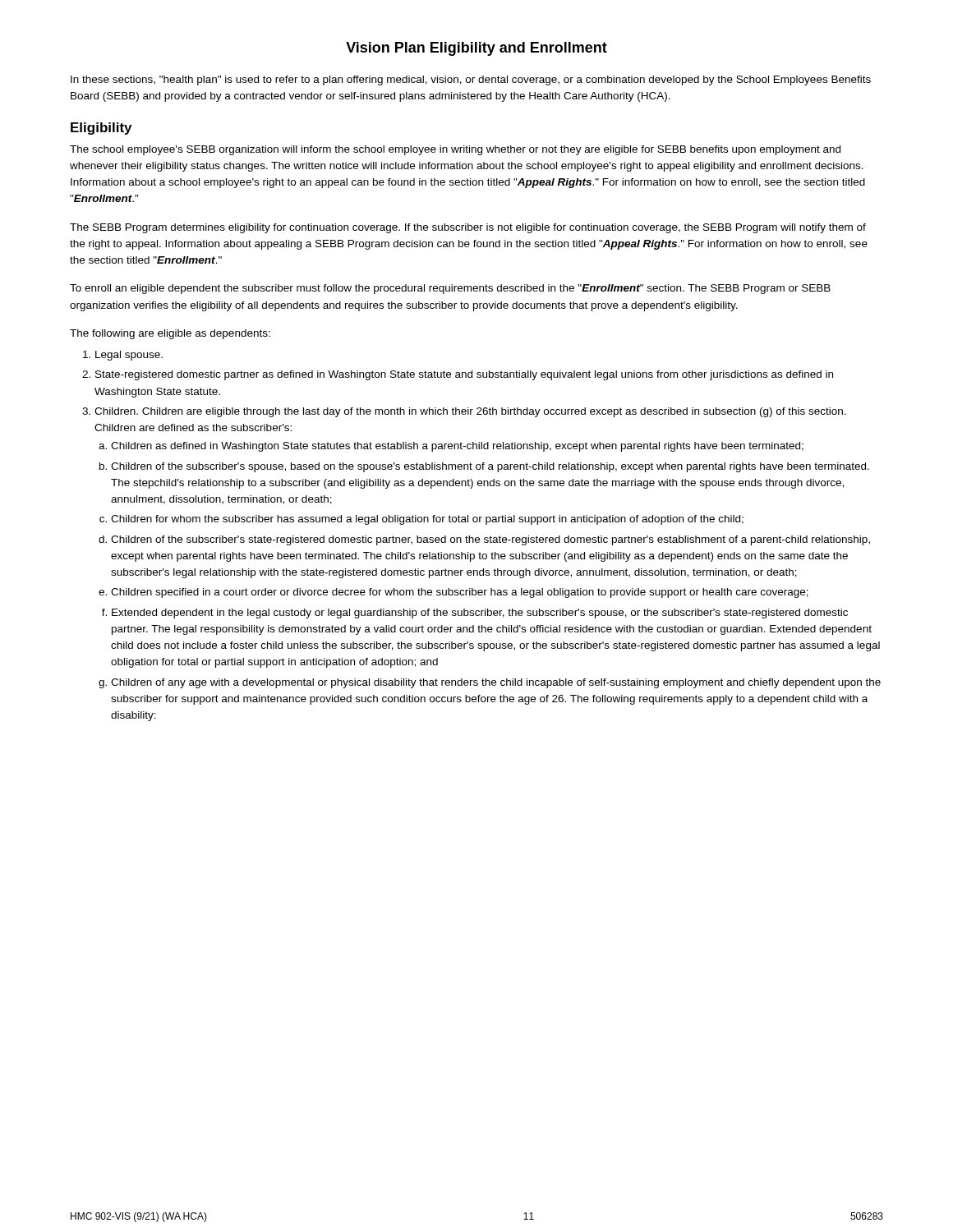This screenshot has width=953, height=1232.
Task: Select the text block starting "Children as defined in Washington"
Action: [x=458, y=446]
